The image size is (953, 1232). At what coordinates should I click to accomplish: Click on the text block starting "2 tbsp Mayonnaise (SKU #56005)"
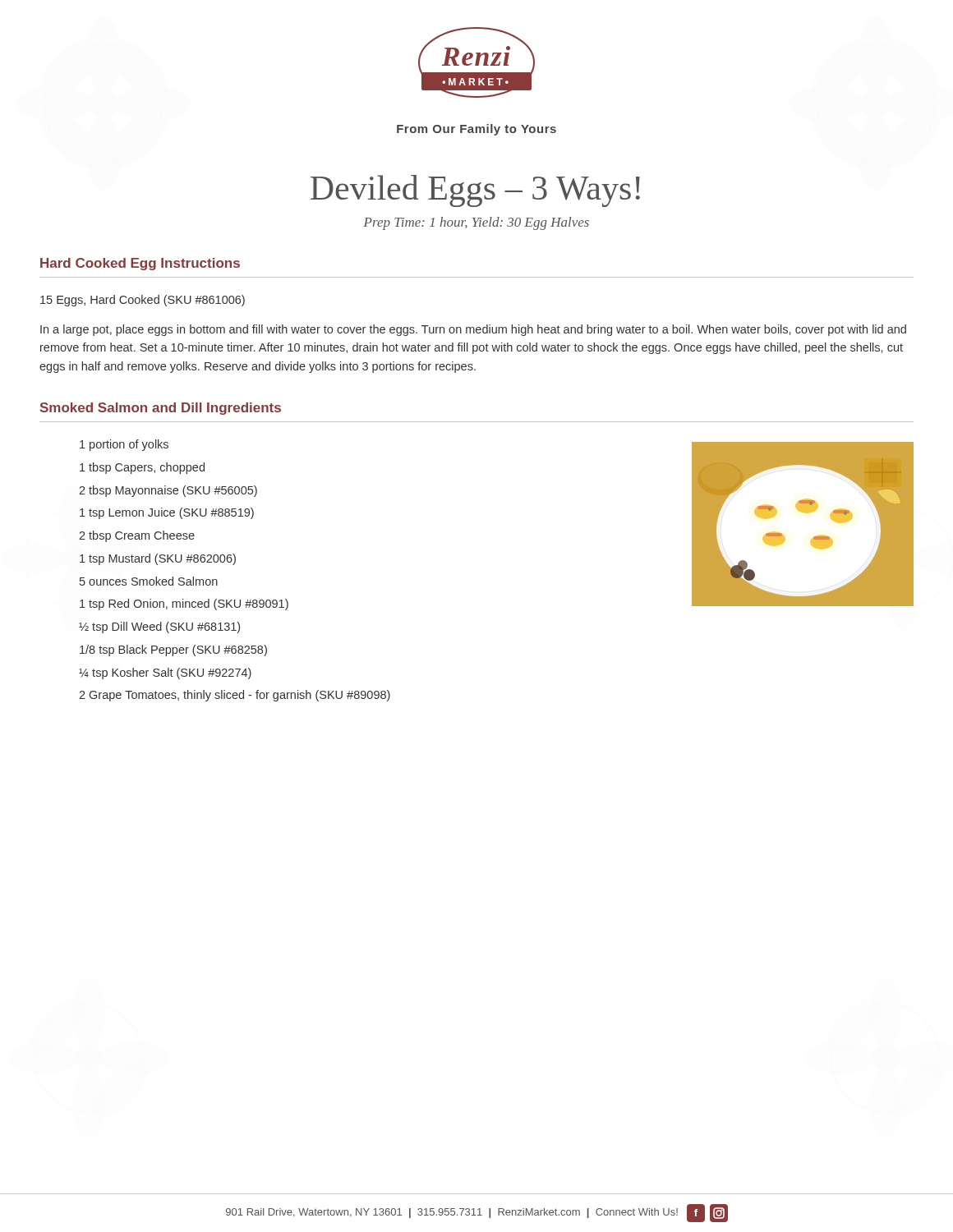coord(168,491)
